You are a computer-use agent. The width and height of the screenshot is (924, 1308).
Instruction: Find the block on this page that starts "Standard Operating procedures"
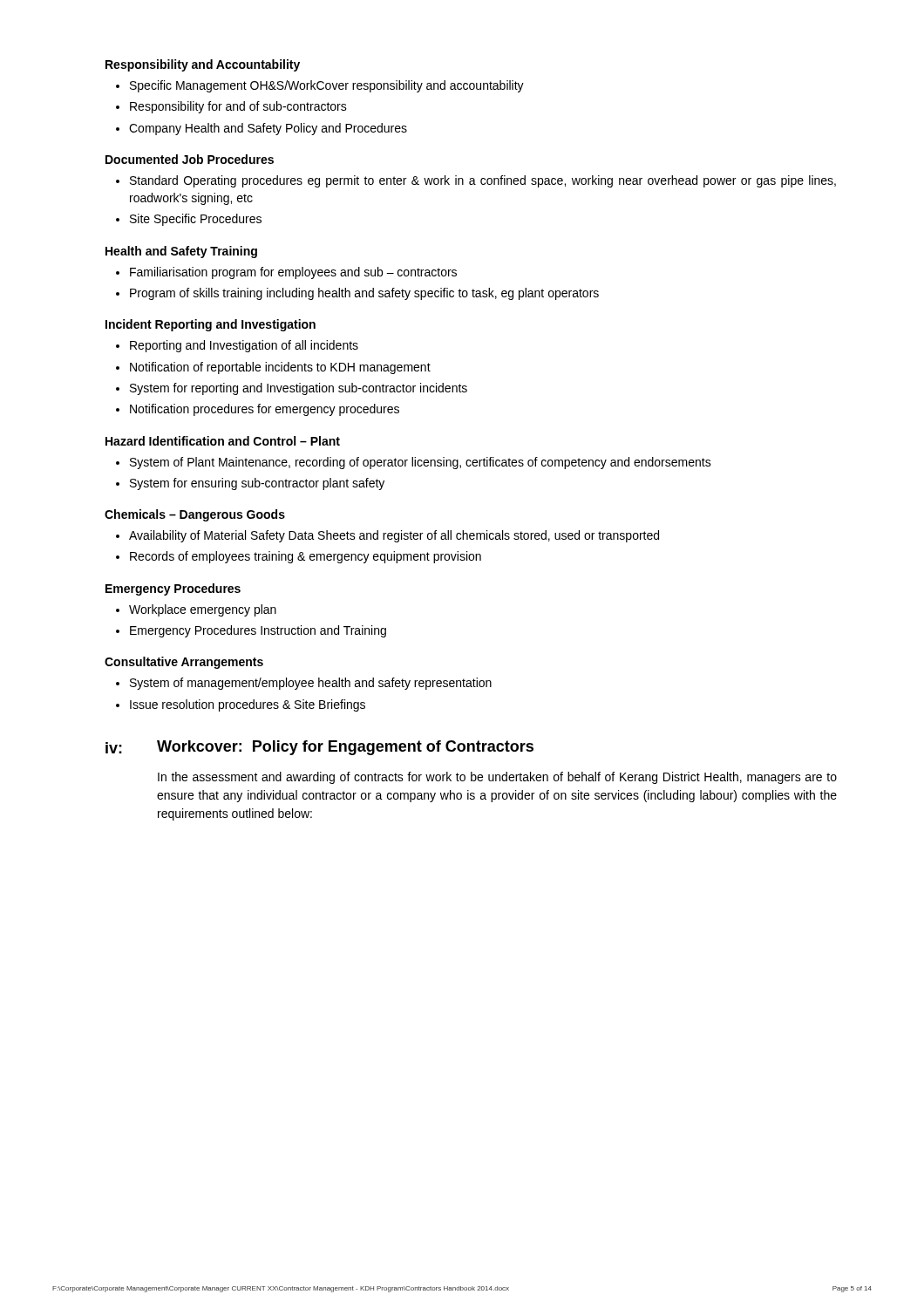[483, 189]
